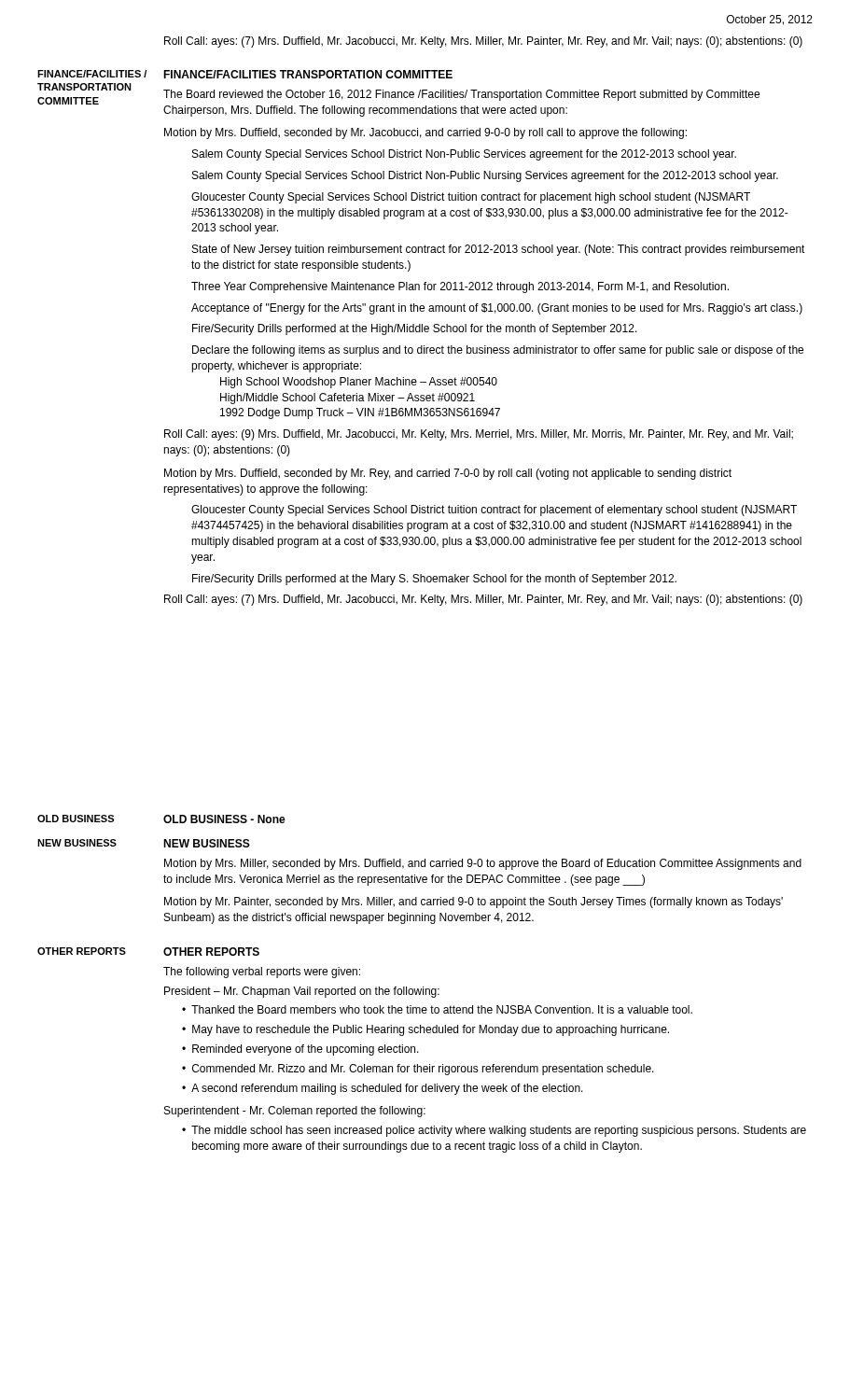Locate the block of text that opens with "• Thanked the"
The height and width of the screenshot is (1400, 850).
[438, 1011]
